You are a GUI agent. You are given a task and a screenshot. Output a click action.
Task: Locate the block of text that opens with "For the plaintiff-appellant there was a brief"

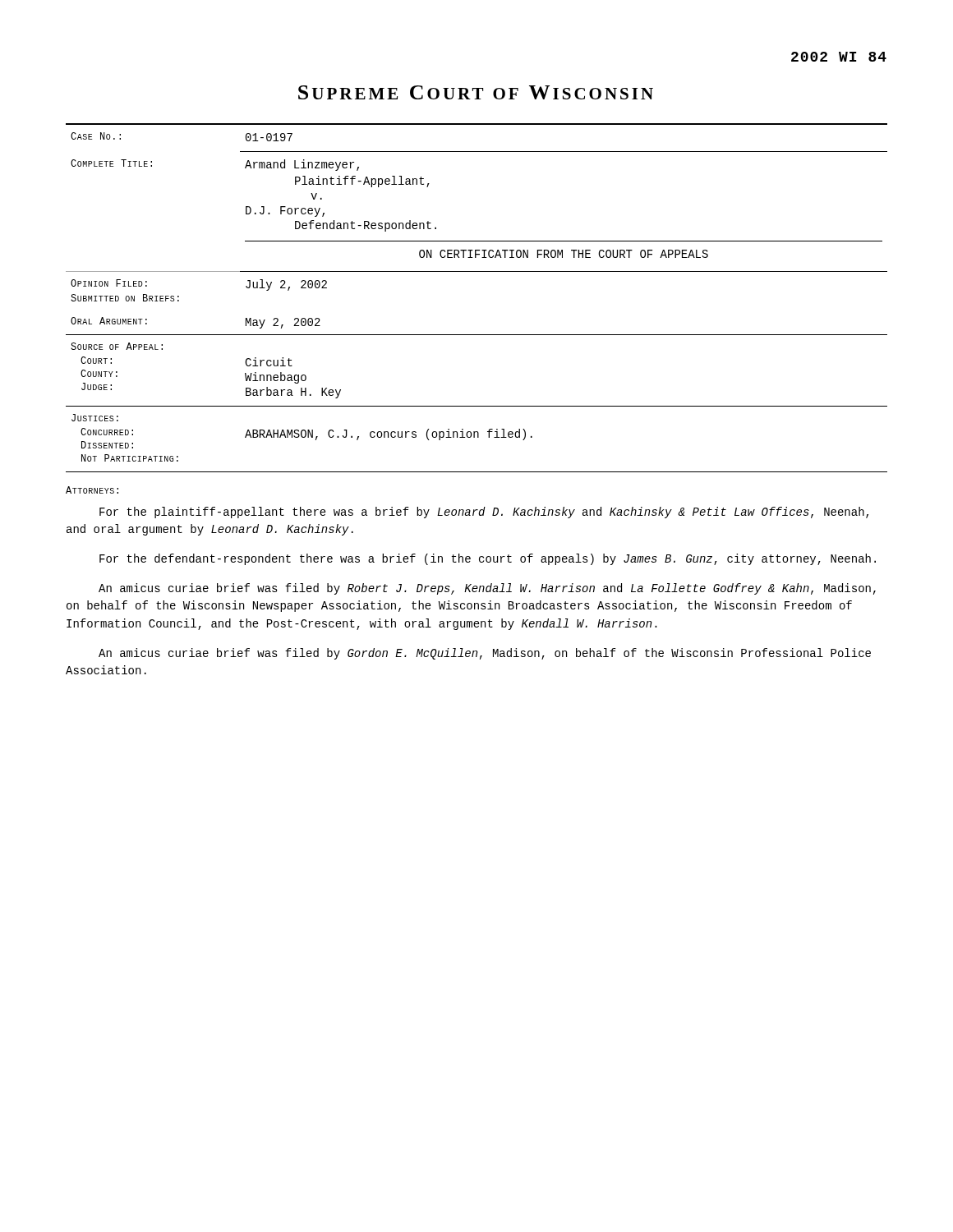pyautogui.click(x=469, y=521)
